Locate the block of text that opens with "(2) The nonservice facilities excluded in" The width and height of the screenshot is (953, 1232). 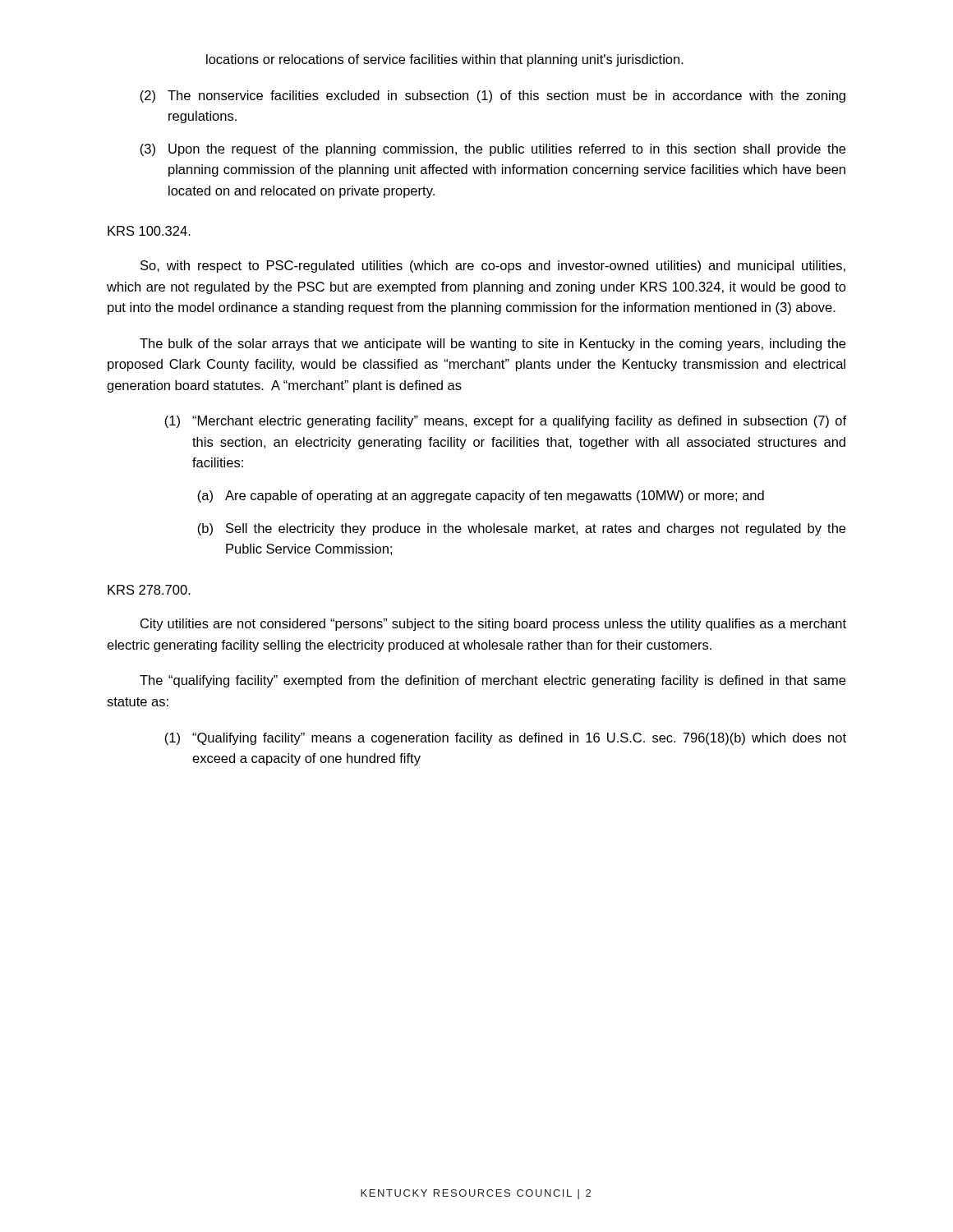click(x=476, y=106)
